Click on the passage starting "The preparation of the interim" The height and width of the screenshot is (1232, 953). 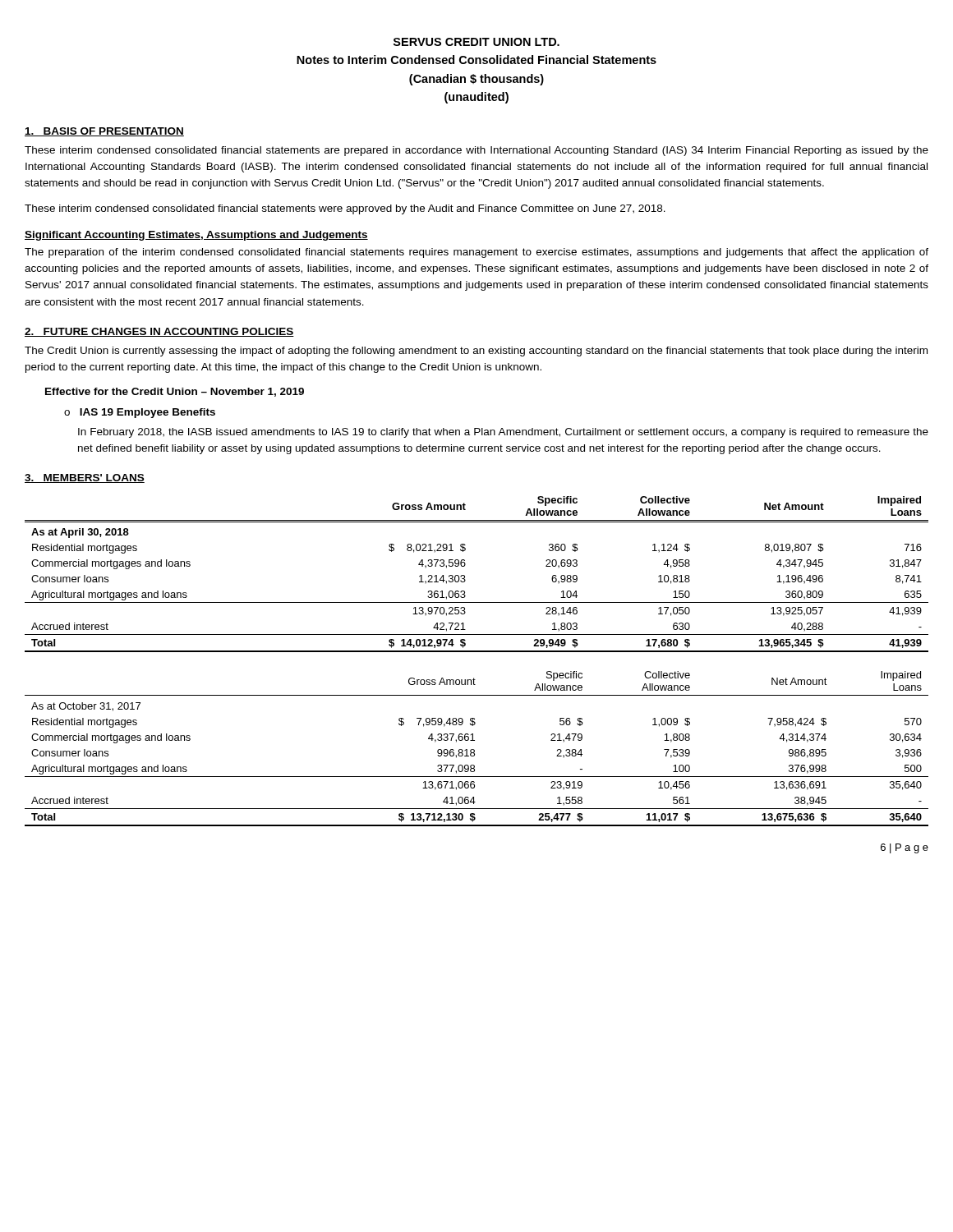pos(476,277)
